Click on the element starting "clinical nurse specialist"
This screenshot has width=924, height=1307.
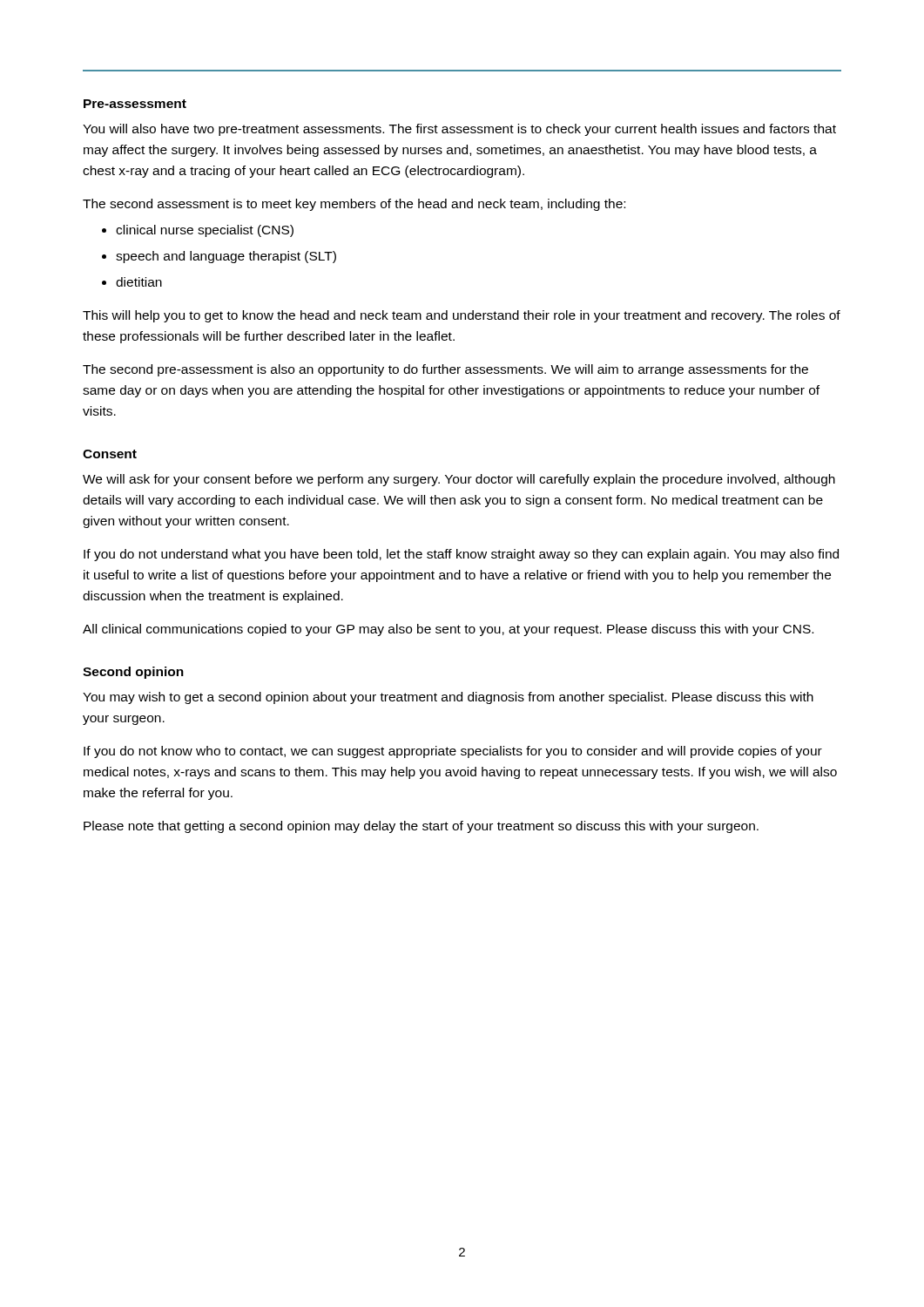[205, 230]
